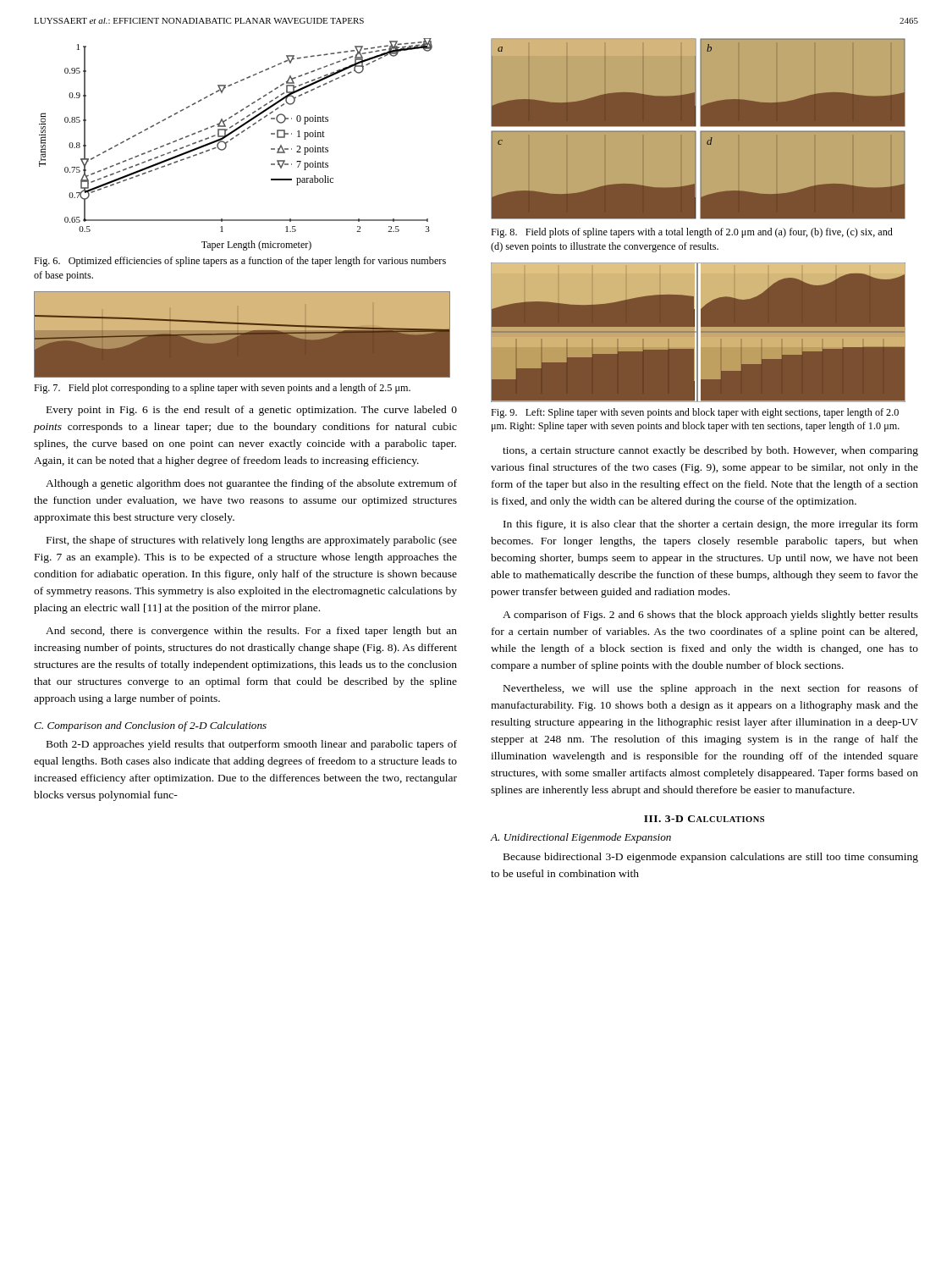Find the section header with the text "A. Unidirectional Eigenmode Expansion"

click(581, 837)
